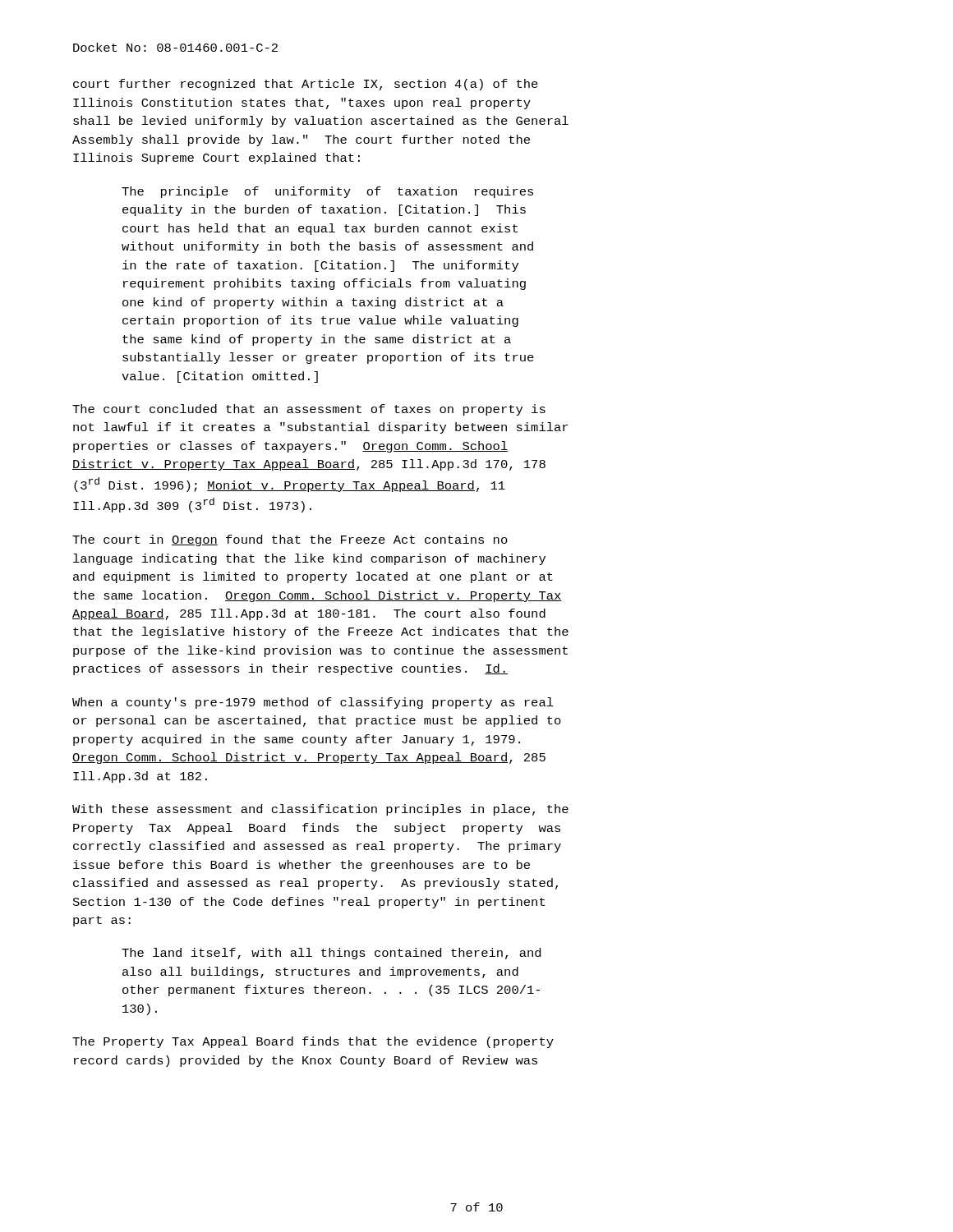Select the text block that says "The land itself,"
This screenshot has height=1232, width=953.
332,982
